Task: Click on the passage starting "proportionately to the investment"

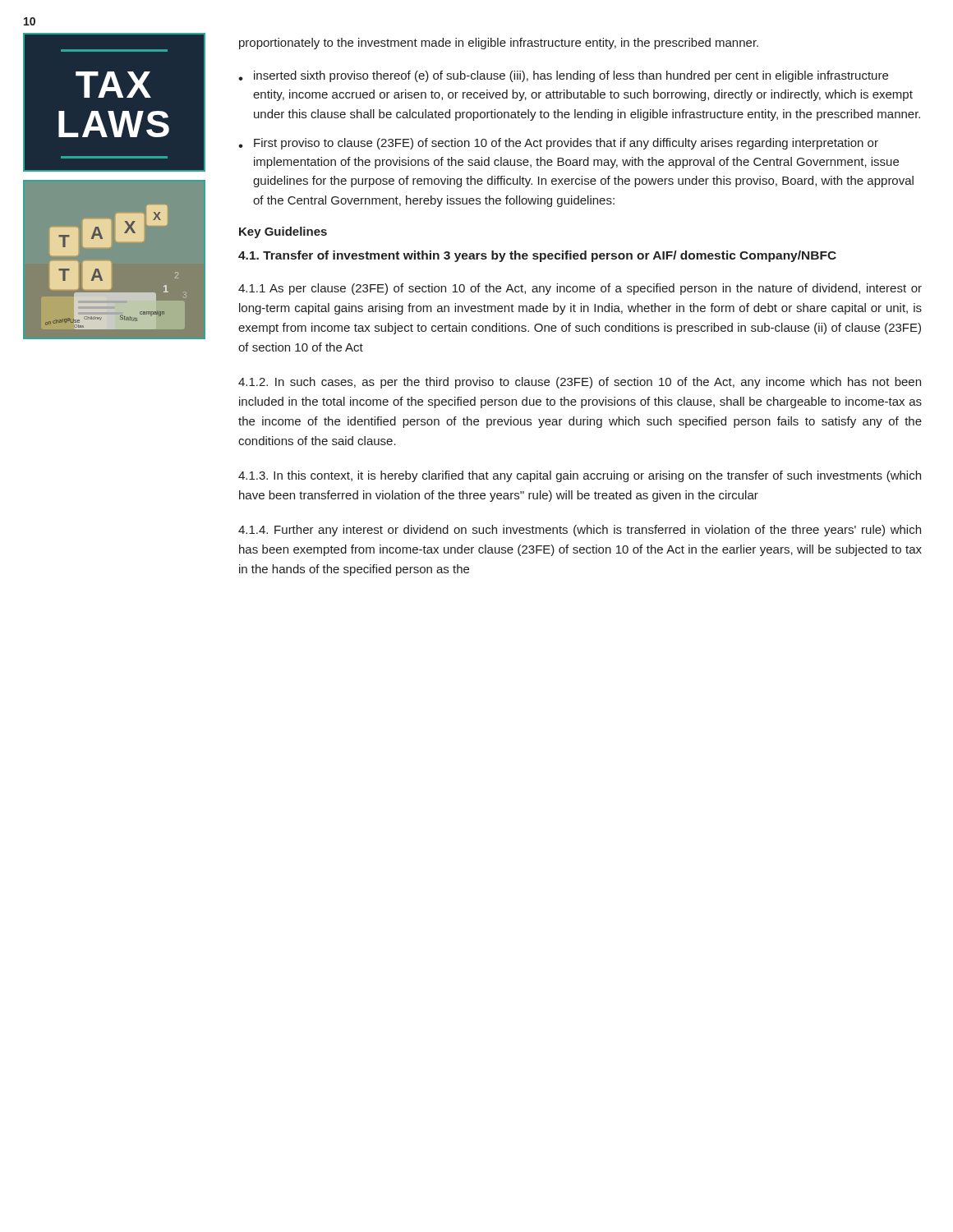Action: click(499, 42)
